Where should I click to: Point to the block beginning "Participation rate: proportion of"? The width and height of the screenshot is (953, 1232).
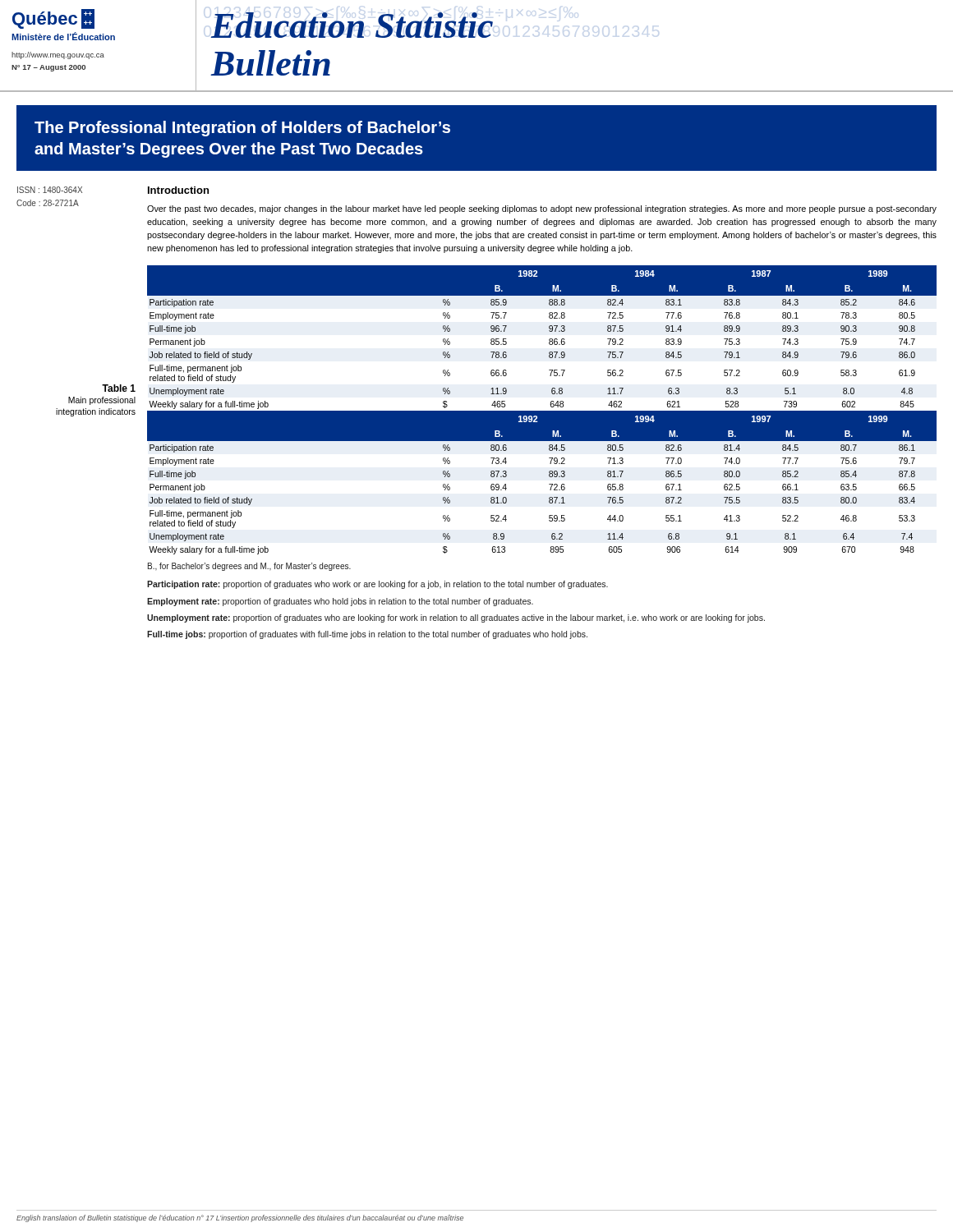point(542,609)
